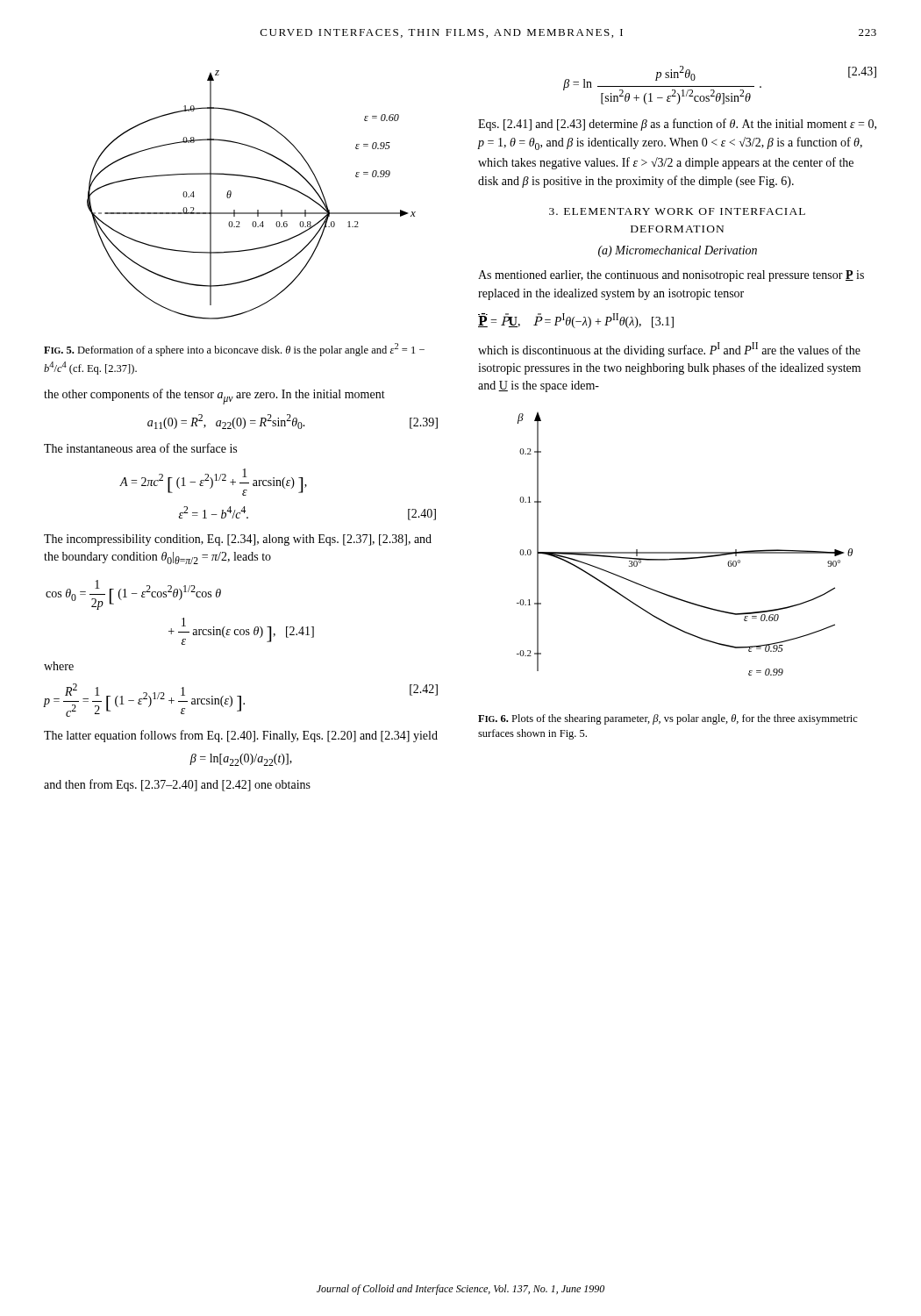Find the passage starting "3. ELEMENTARY WORK OF INTERFACIALDEFORMATION"
This screenshot has height=1316, width=921.
678,220
